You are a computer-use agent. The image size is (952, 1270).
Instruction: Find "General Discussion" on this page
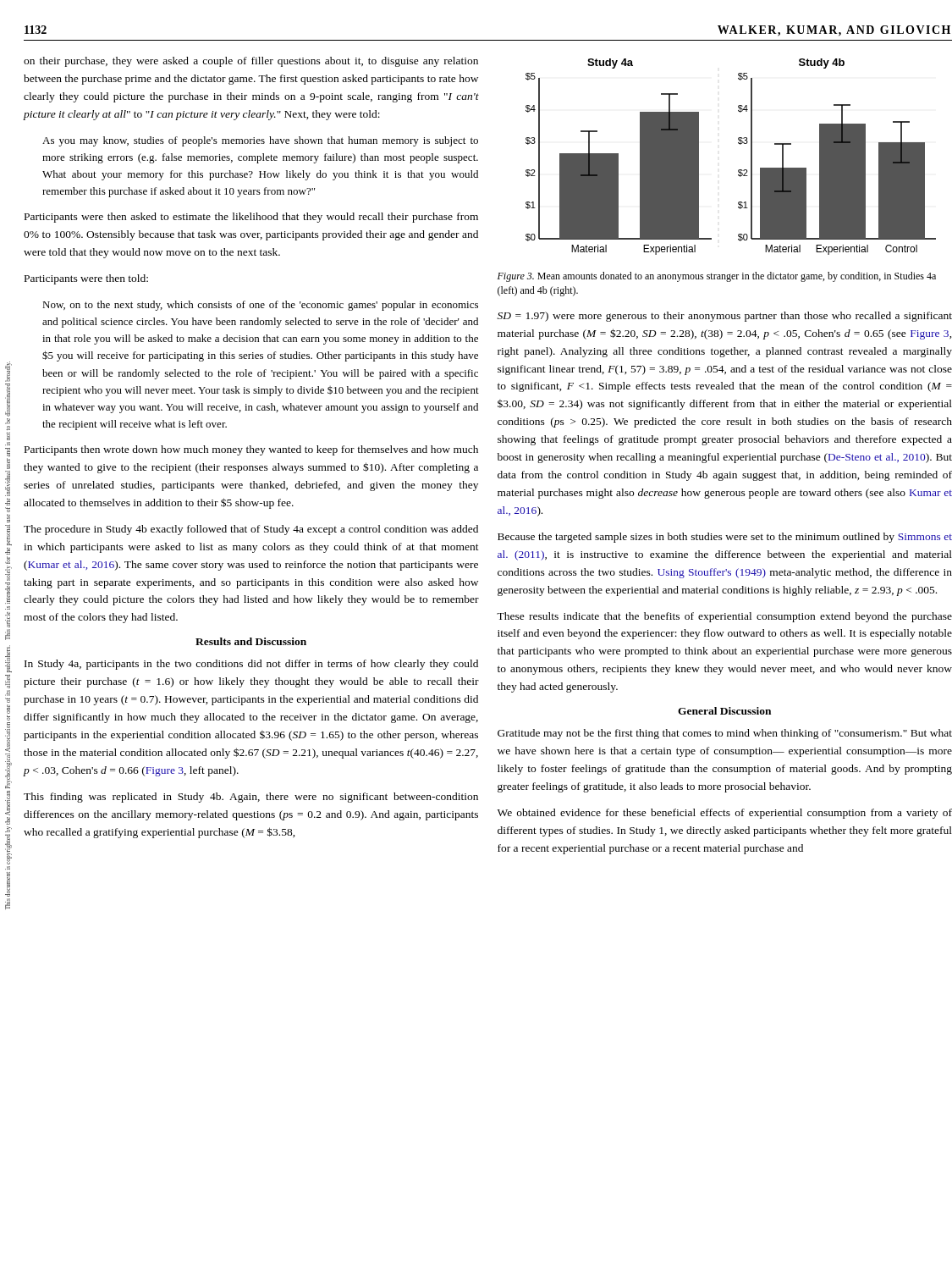725,711
